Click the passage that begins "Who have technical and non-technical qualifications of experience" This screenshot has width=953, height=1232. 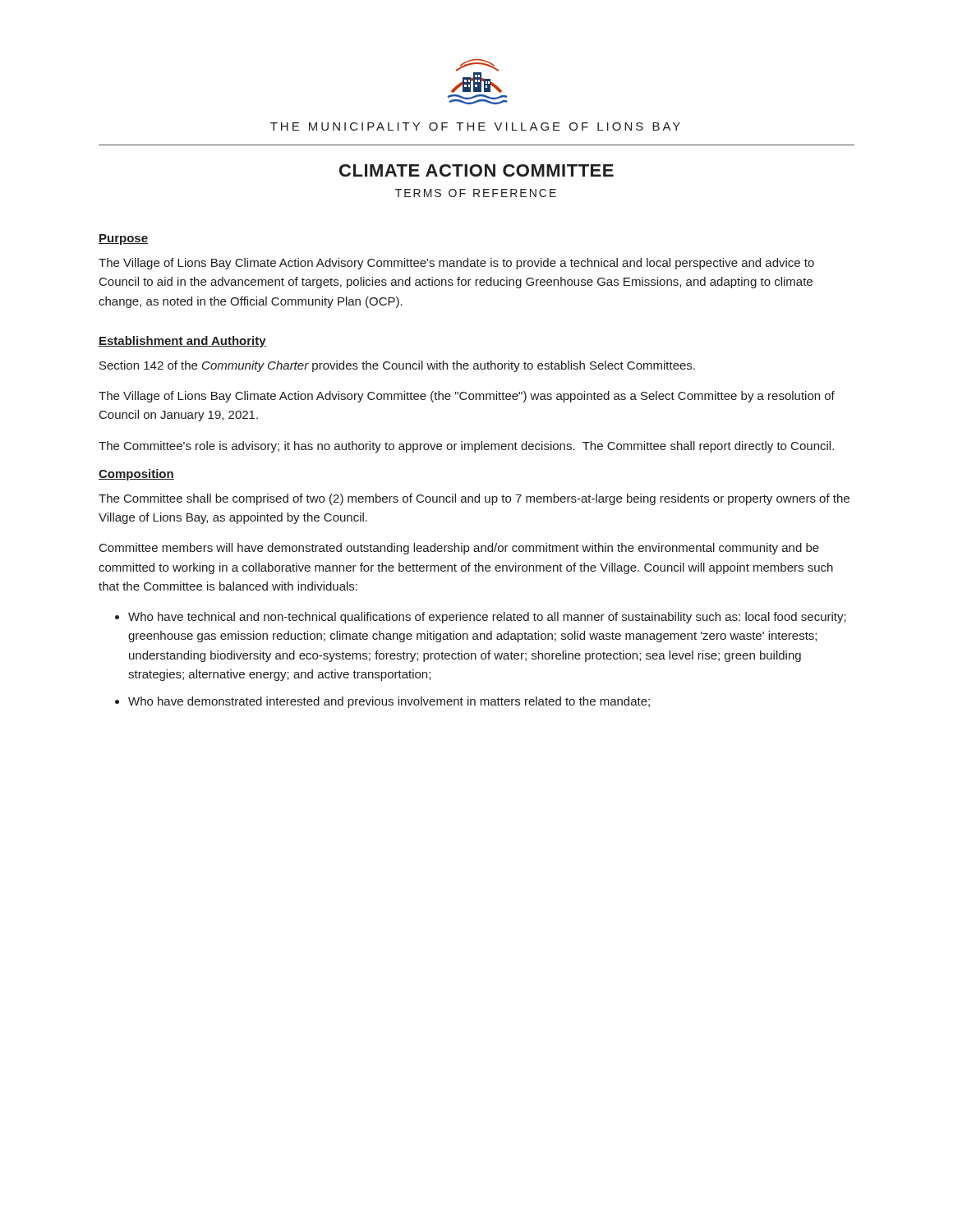tap(487, 645)
